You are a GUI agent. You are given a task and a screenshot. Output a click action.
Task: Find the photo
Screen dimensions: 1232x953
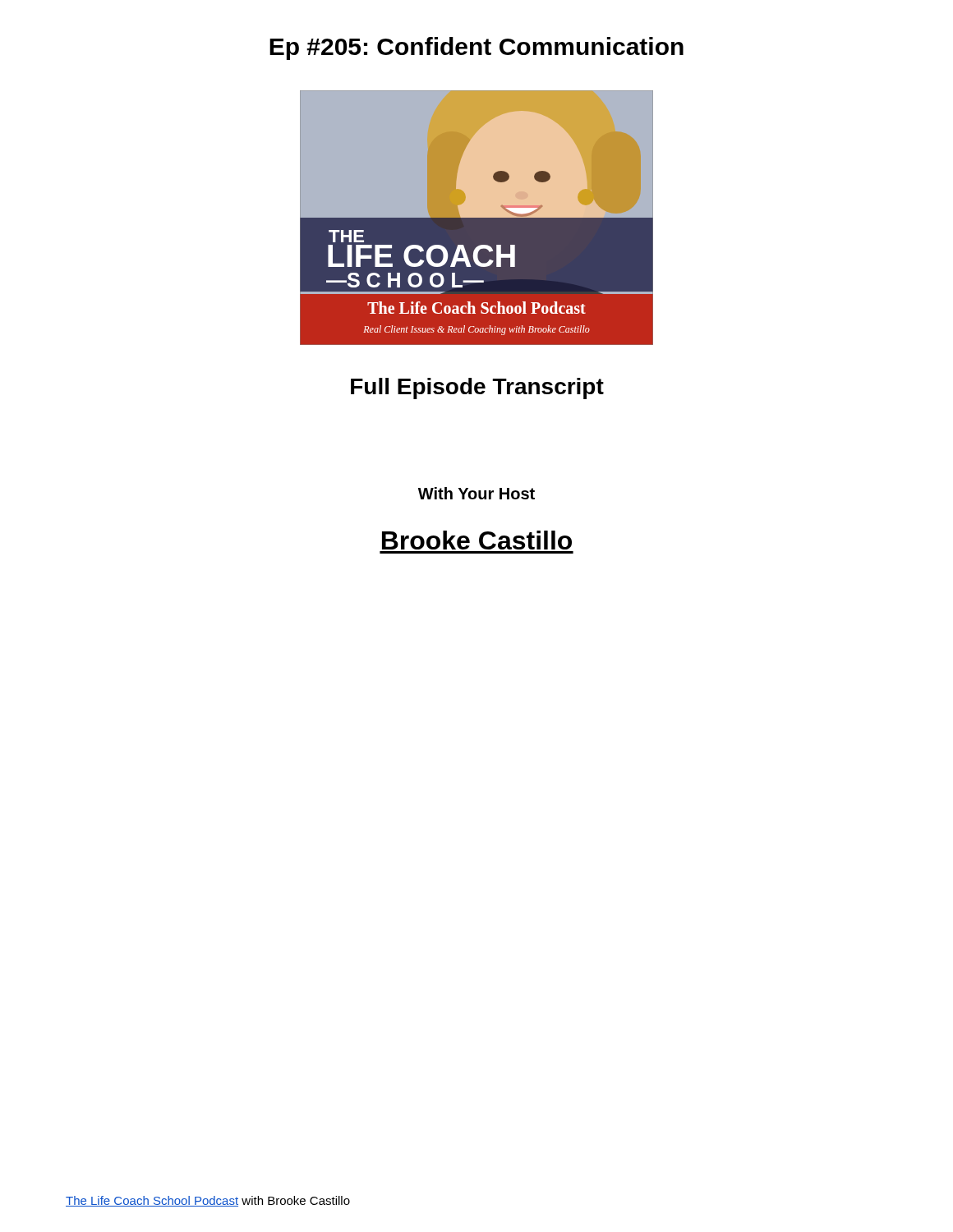point(476,218)
